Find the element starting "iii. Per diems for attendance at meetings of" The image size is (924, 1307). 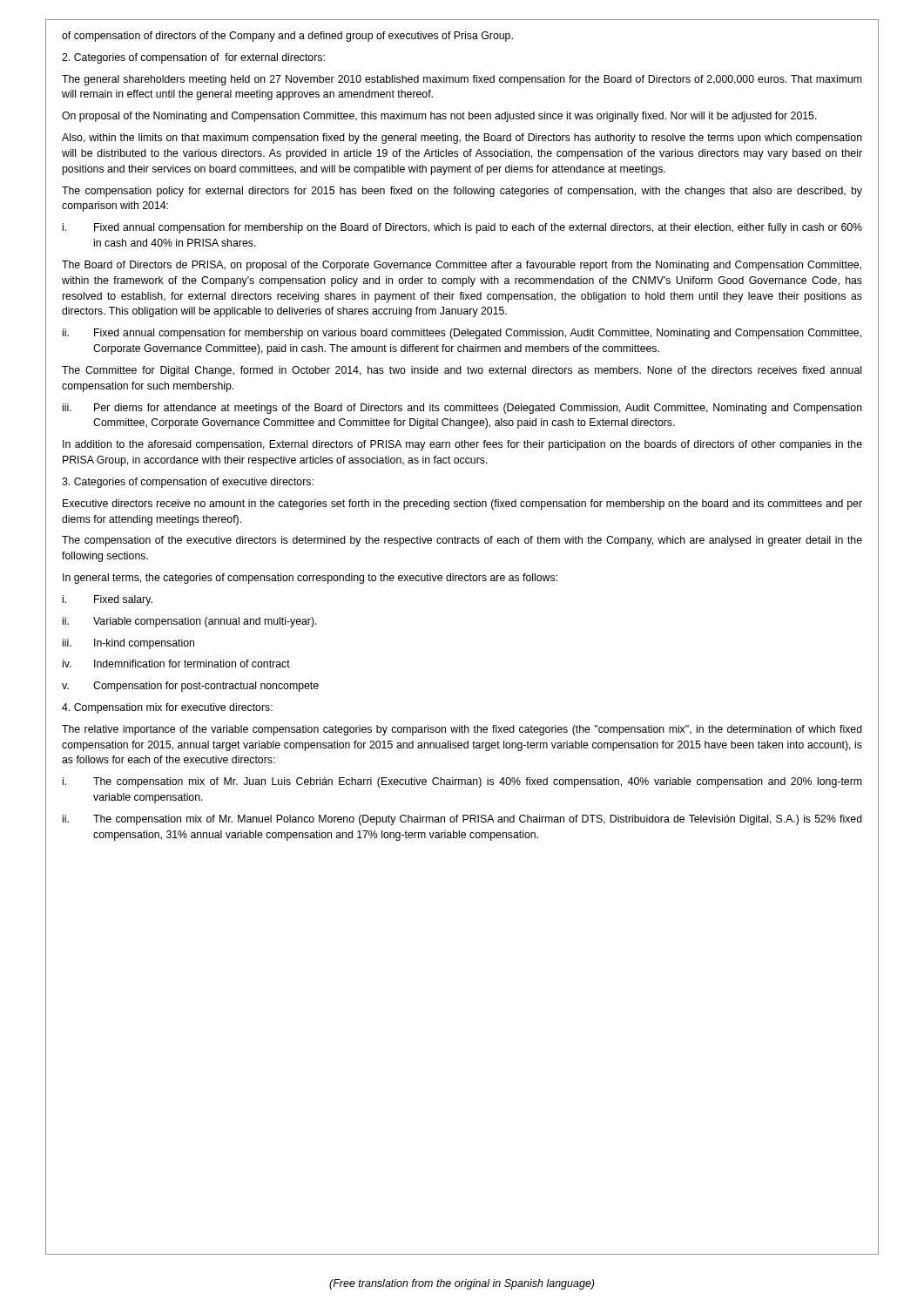(x=462, y=416)
